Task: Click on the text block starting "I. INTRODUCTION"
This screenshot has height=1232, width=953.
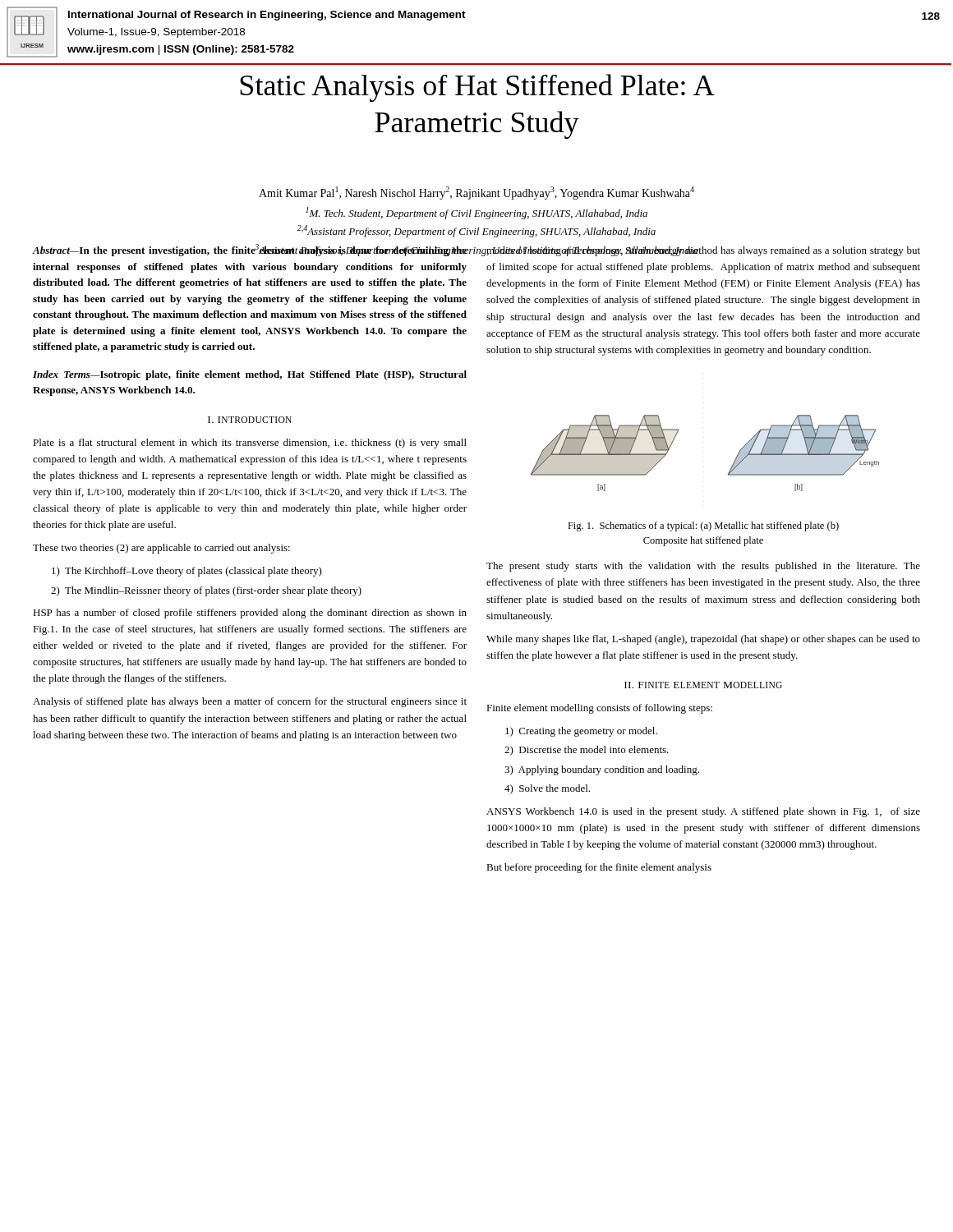Action: click(250, 419)
